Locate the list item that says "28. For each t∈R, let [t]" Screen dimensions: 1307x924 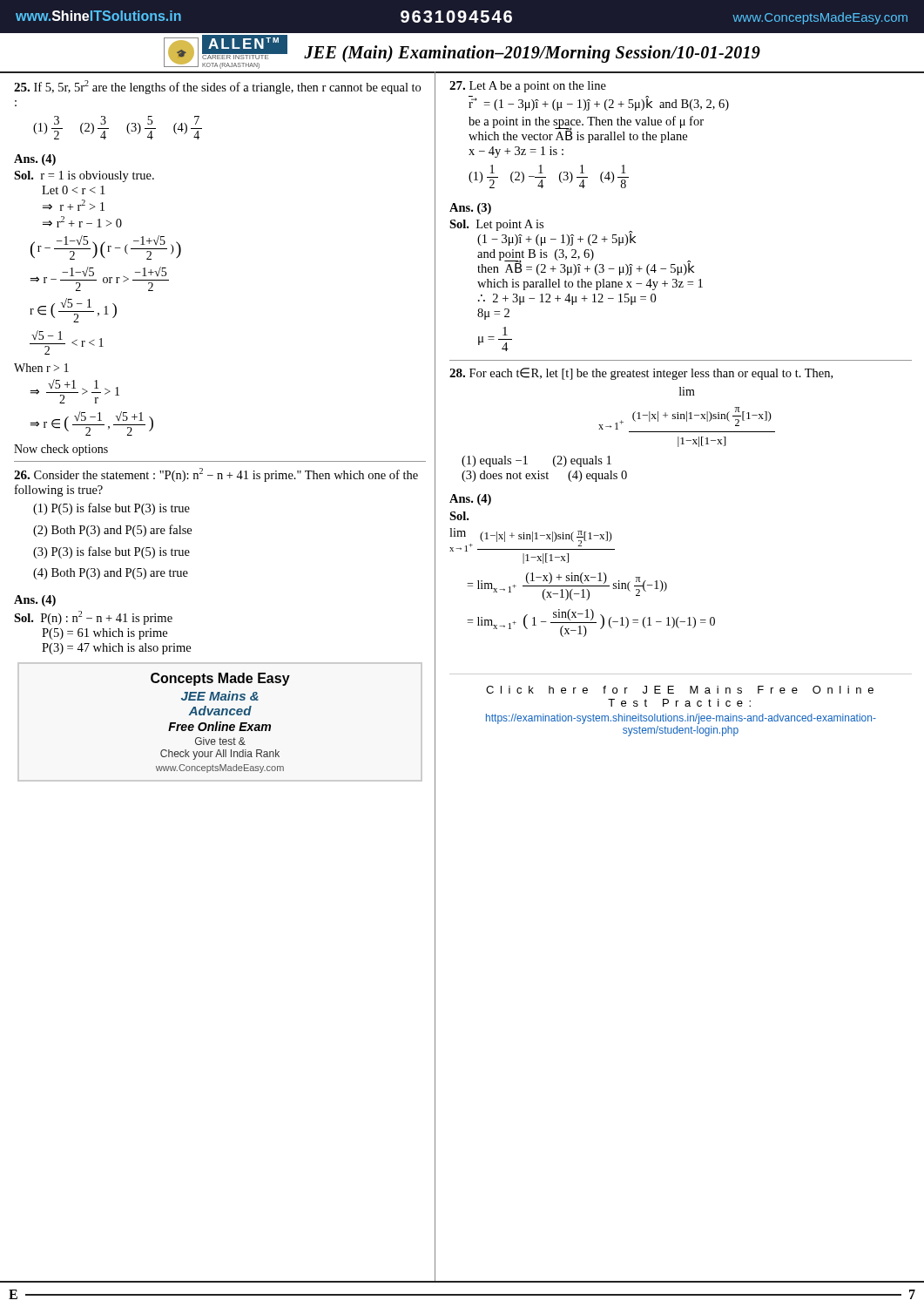681,424
